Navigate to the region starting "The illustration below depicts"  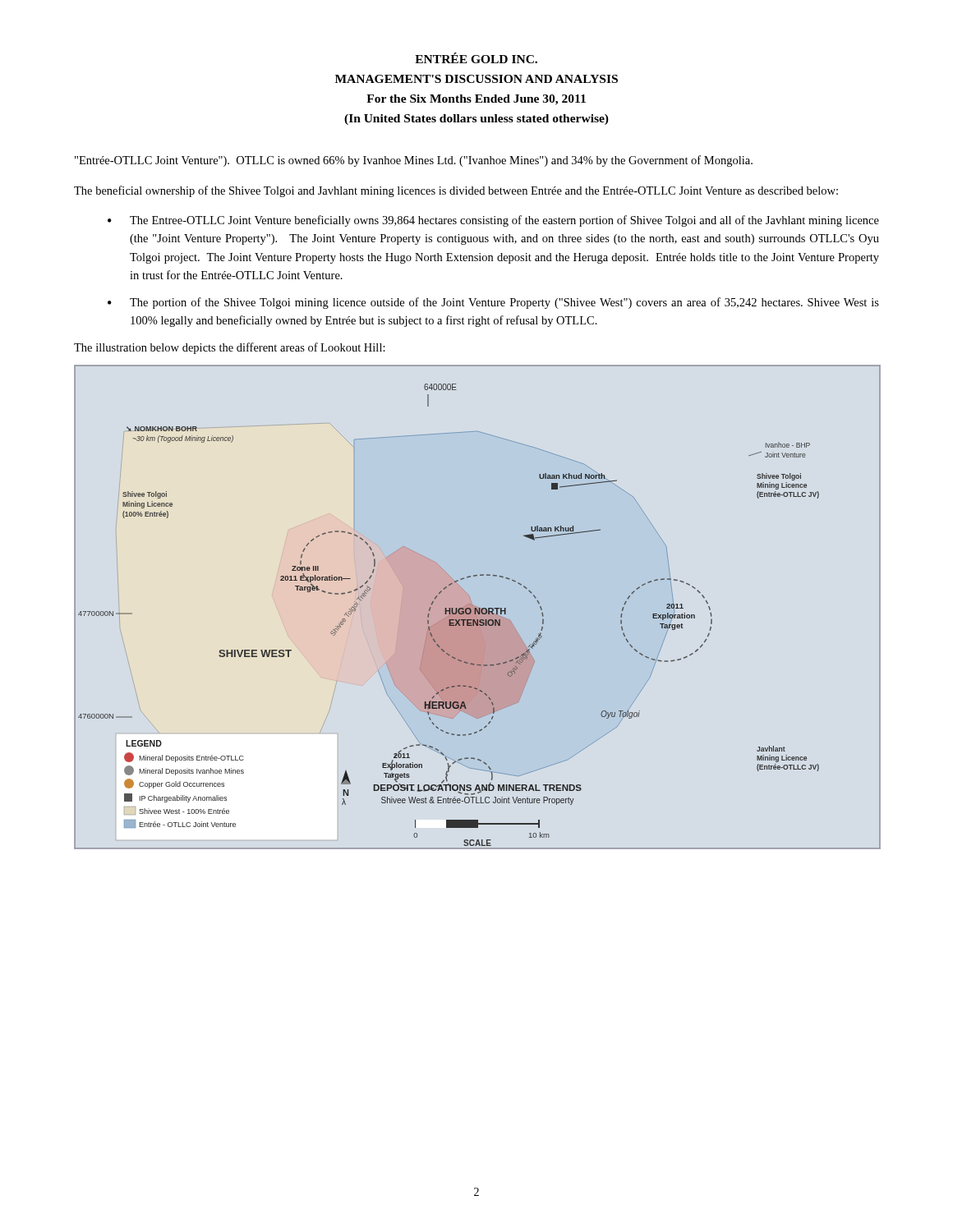coord(230,347)
